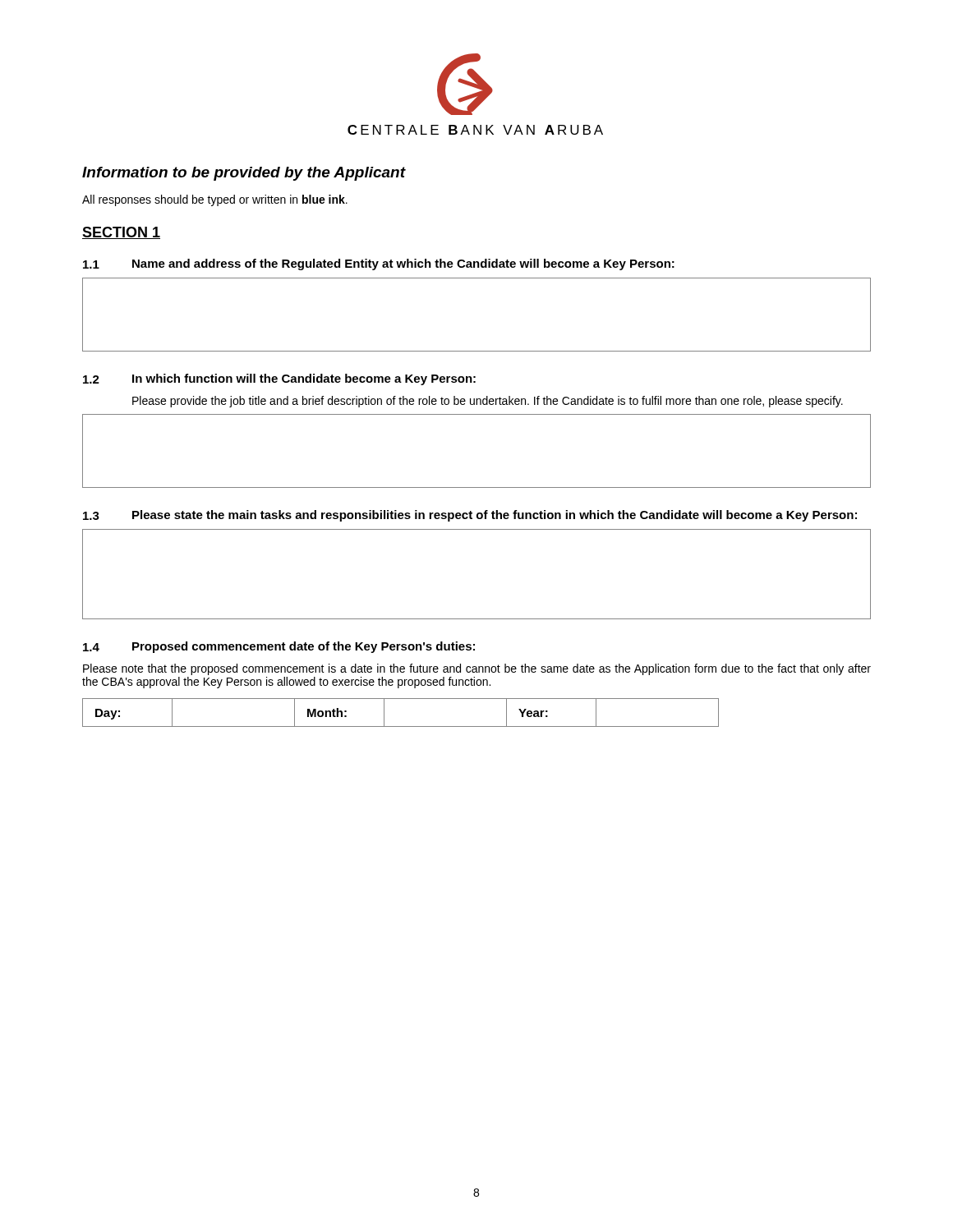Click on the text block with the text "Please note that the proposed commencement is"
The width and height of the screenshot is (953, 1232).
(x=476, y=675)
